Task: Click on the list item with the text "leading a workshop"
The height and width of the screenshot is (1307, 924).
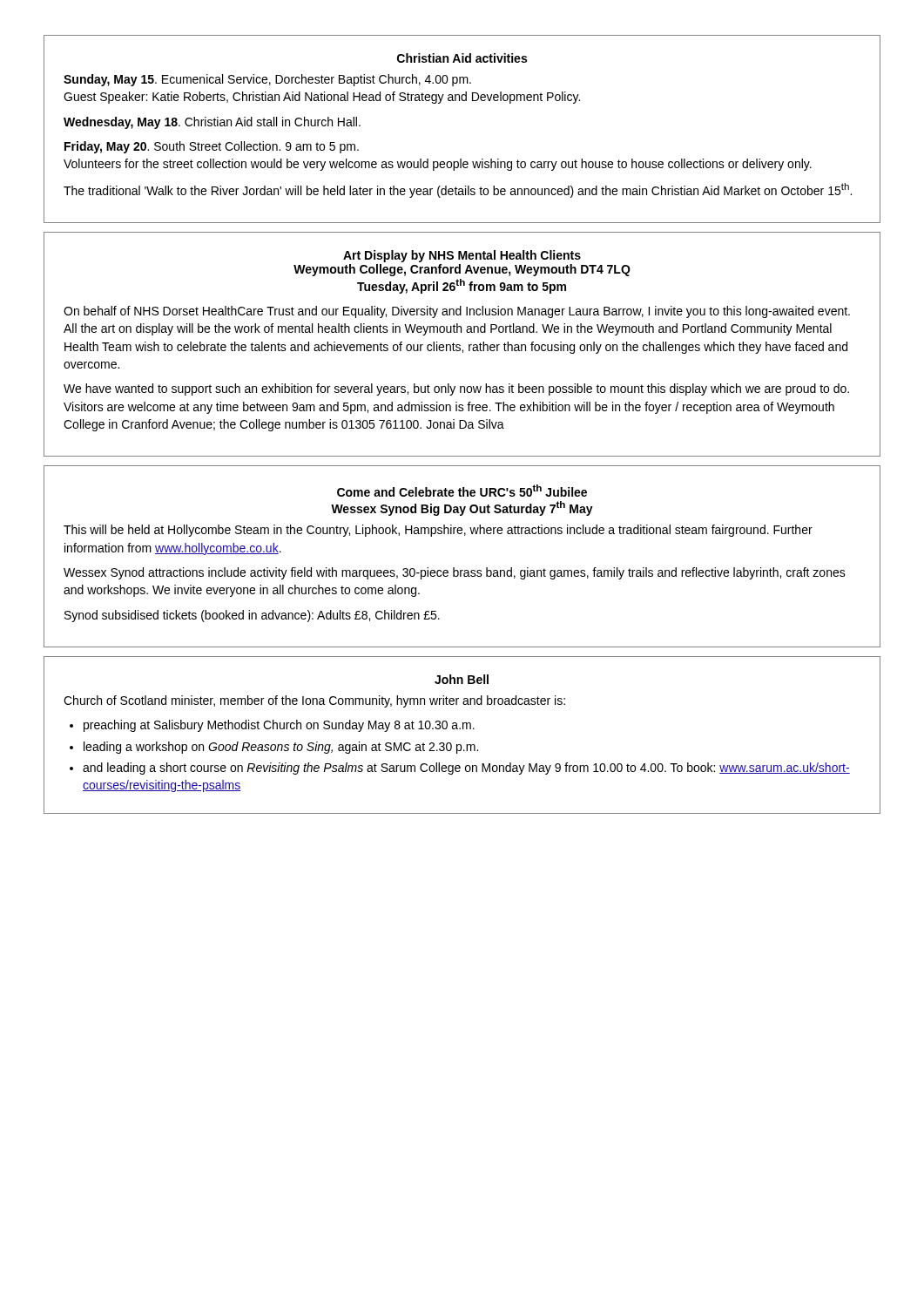Action: 281,746
